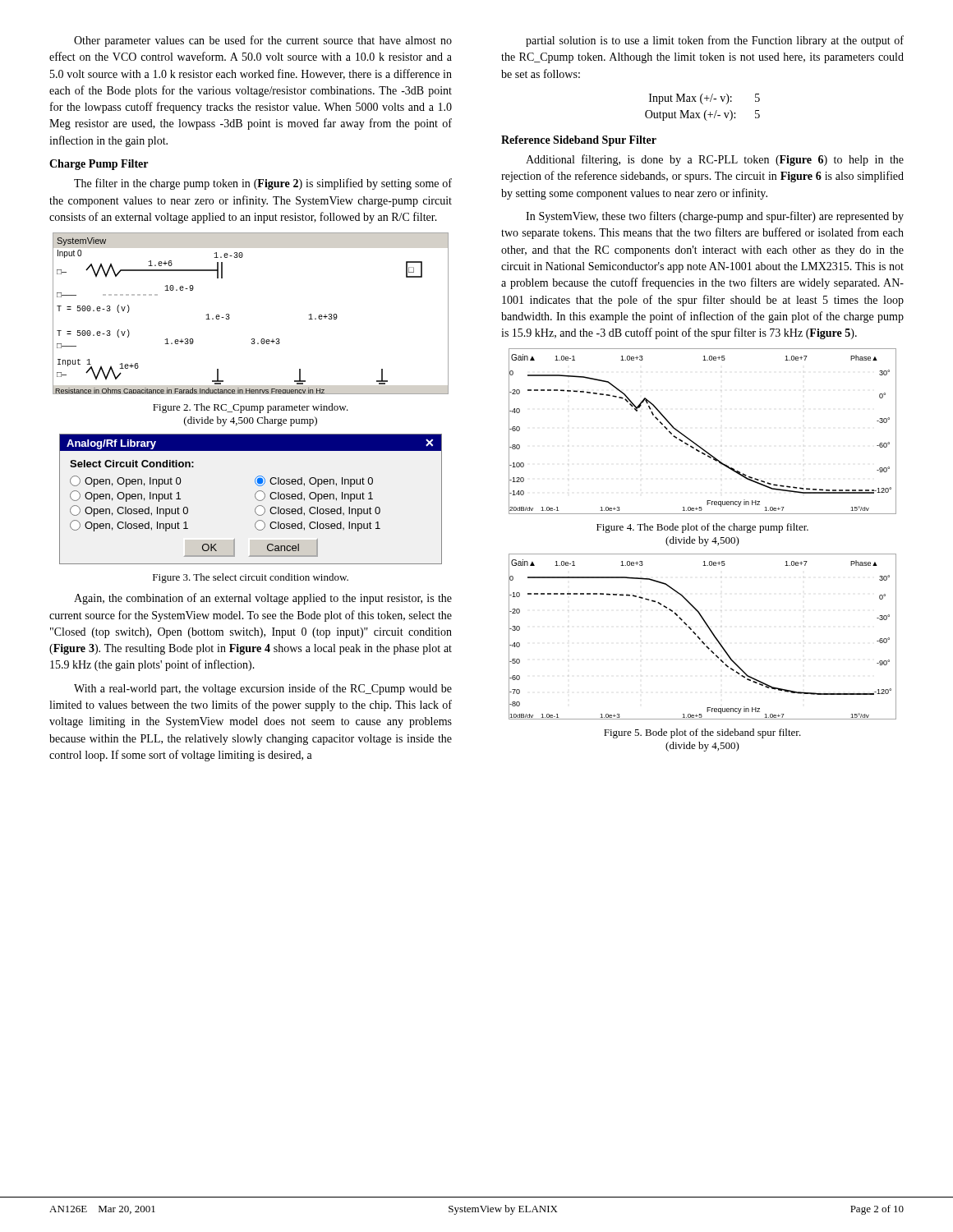Image resolution: width=953 pixels, height=1232 pixels.
Task: Point to "Charge Pump Filter"
Action: point(99,165)
